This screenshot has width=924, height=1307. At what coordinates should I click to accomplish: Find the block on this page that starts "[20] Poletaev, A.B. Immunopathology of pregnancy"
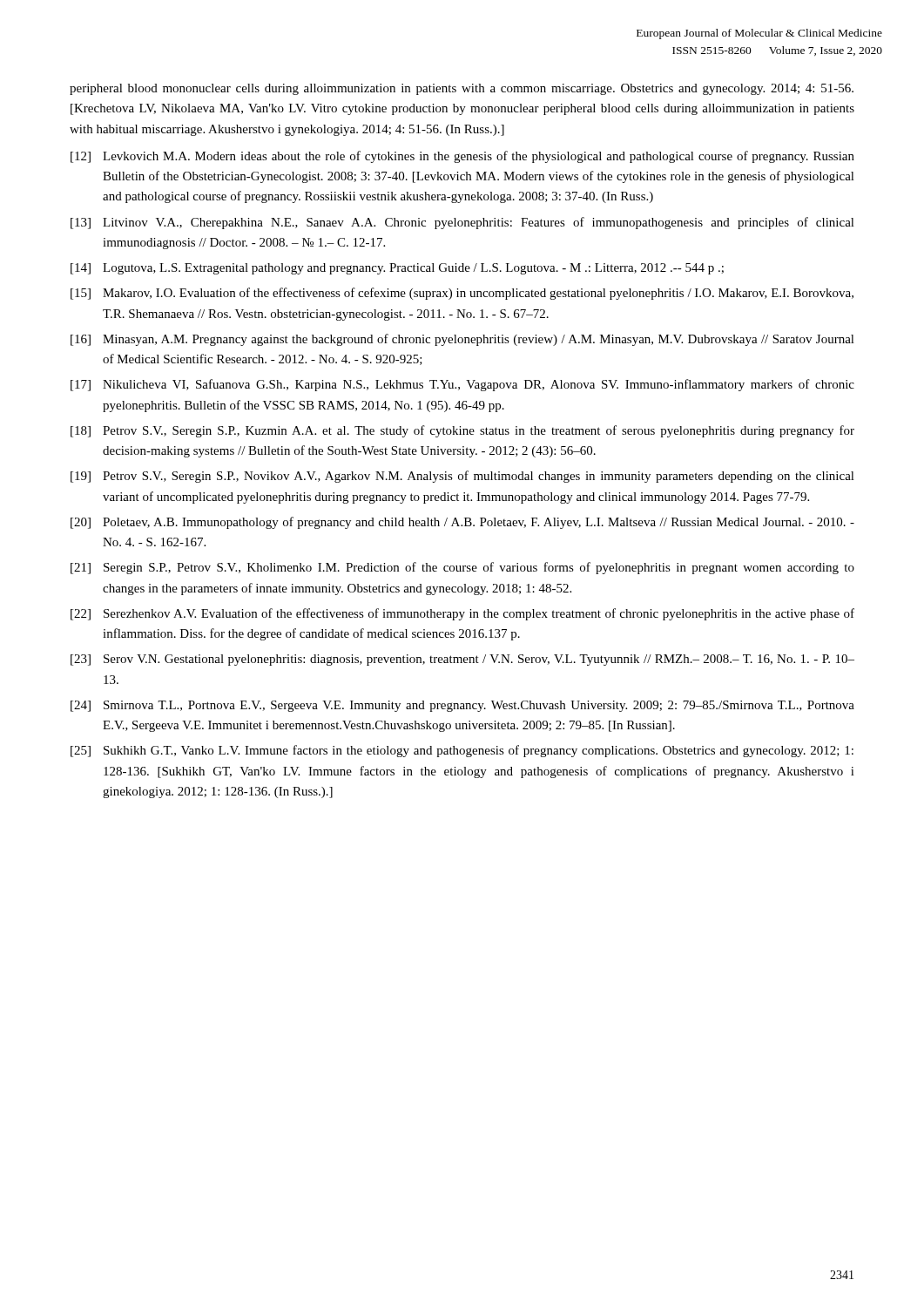click(x=462, y=532)
